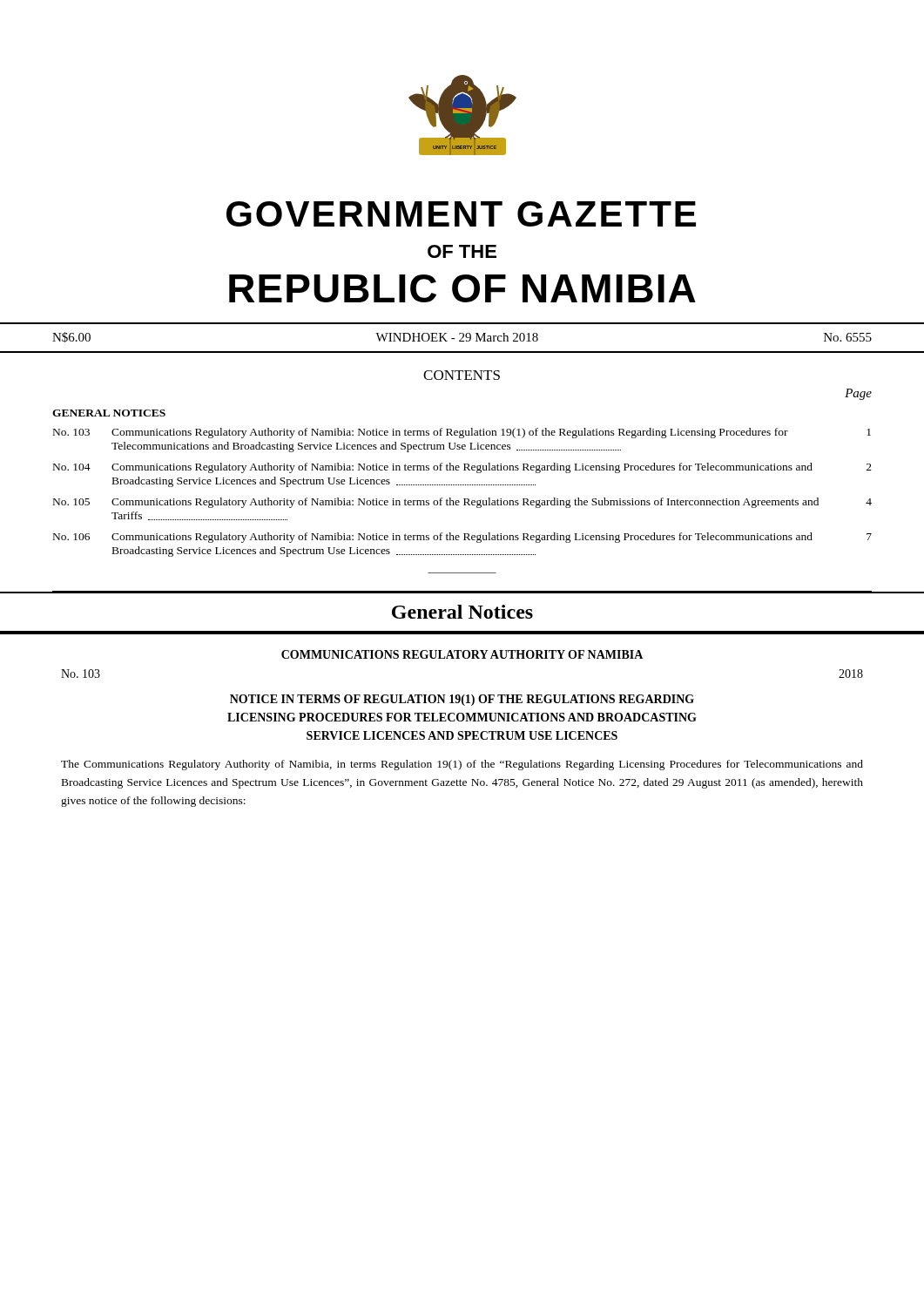The width and height of the screenshot is (924, 1307).
Task: Click on the text block starting "COMMUNICATIONS REGULATORY AUTHORITY OF"
Action: tap(462, 655)
